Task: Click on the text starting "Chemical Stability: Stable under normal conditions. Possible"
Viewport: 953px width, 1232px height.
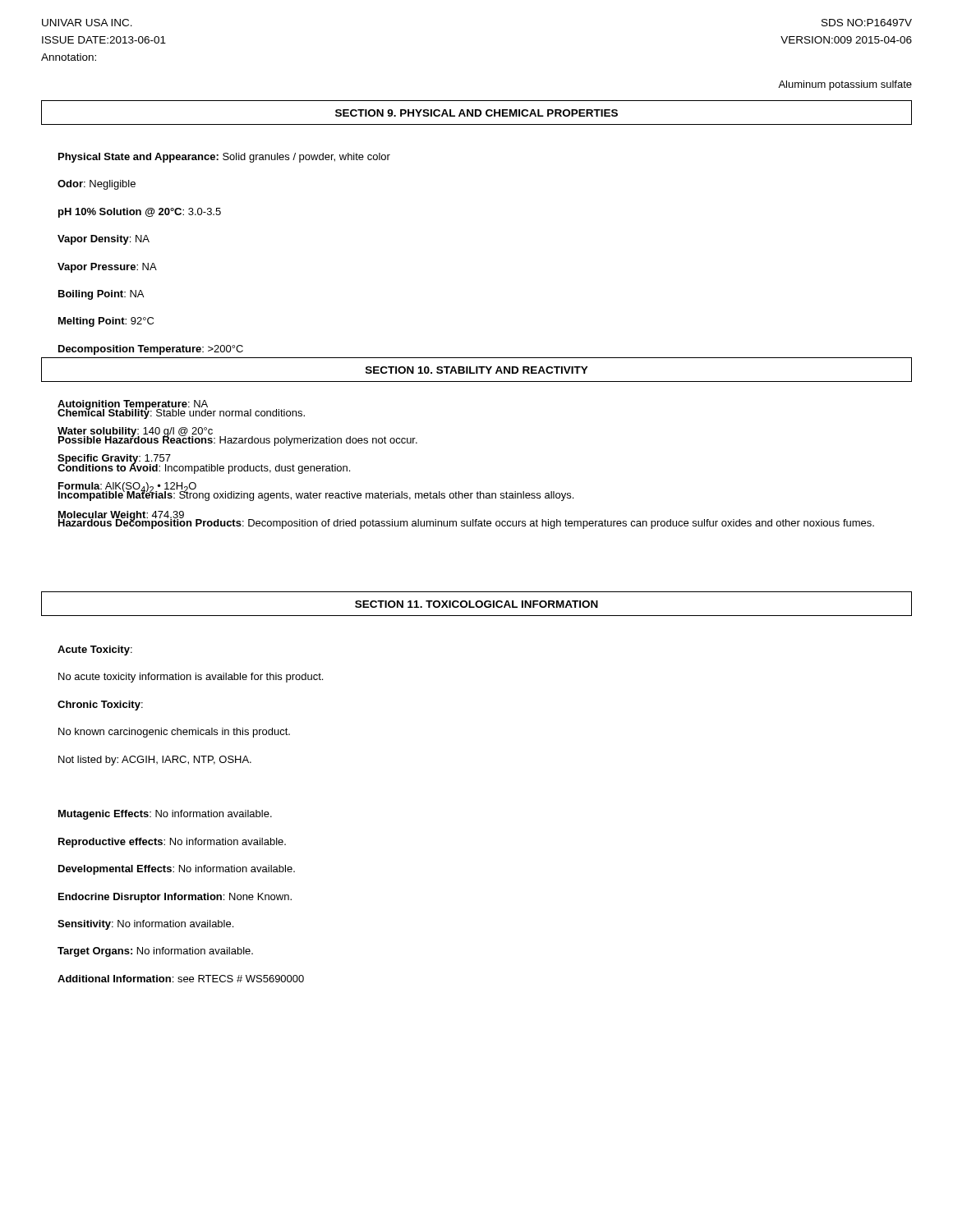Action: pos(181,412)
